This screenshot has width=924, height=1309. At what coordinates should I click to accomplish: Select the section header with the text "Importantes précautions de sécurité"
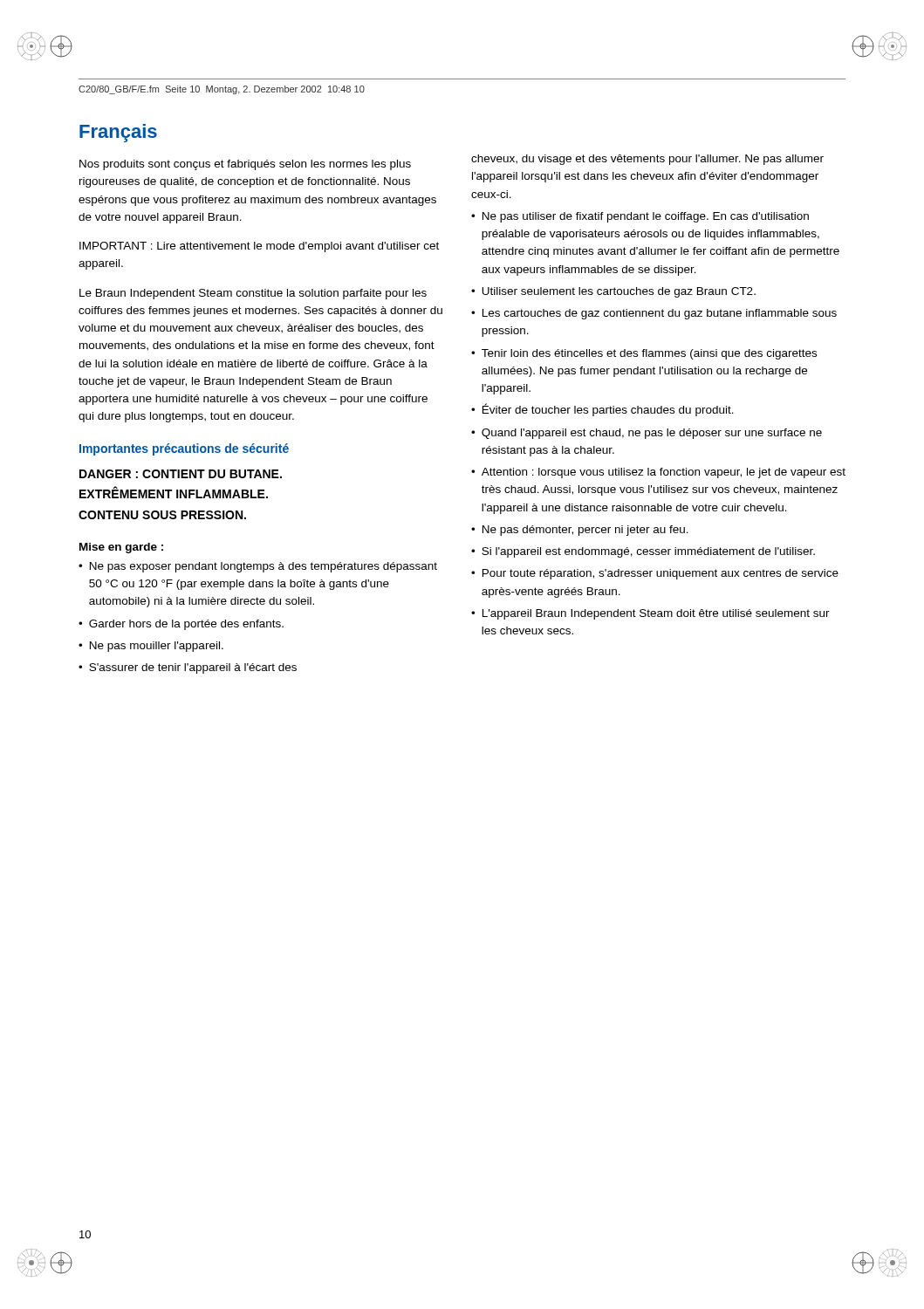click(184, 448)
